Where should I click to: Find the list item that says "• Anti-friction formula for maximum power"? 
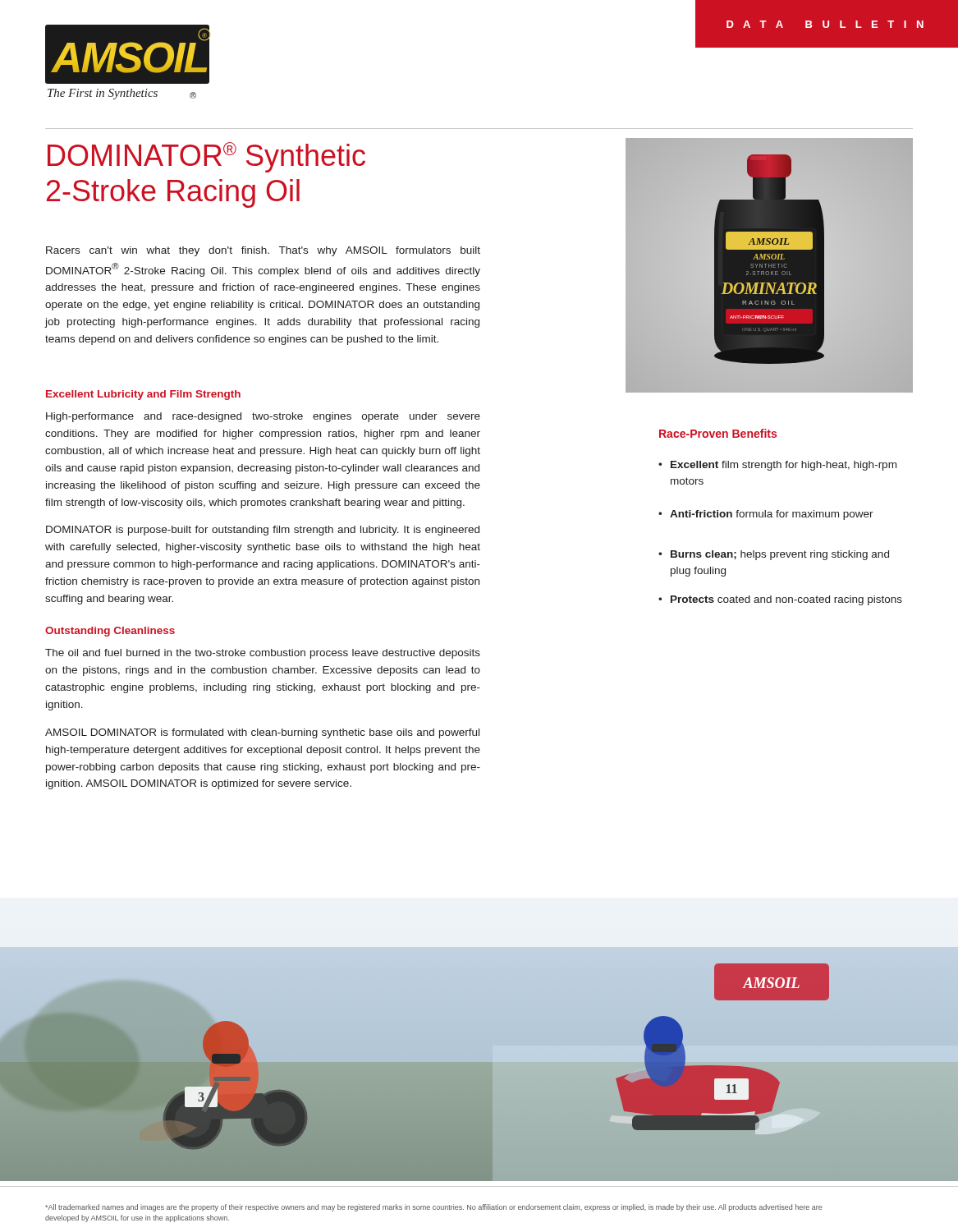[x=786, y=514]
